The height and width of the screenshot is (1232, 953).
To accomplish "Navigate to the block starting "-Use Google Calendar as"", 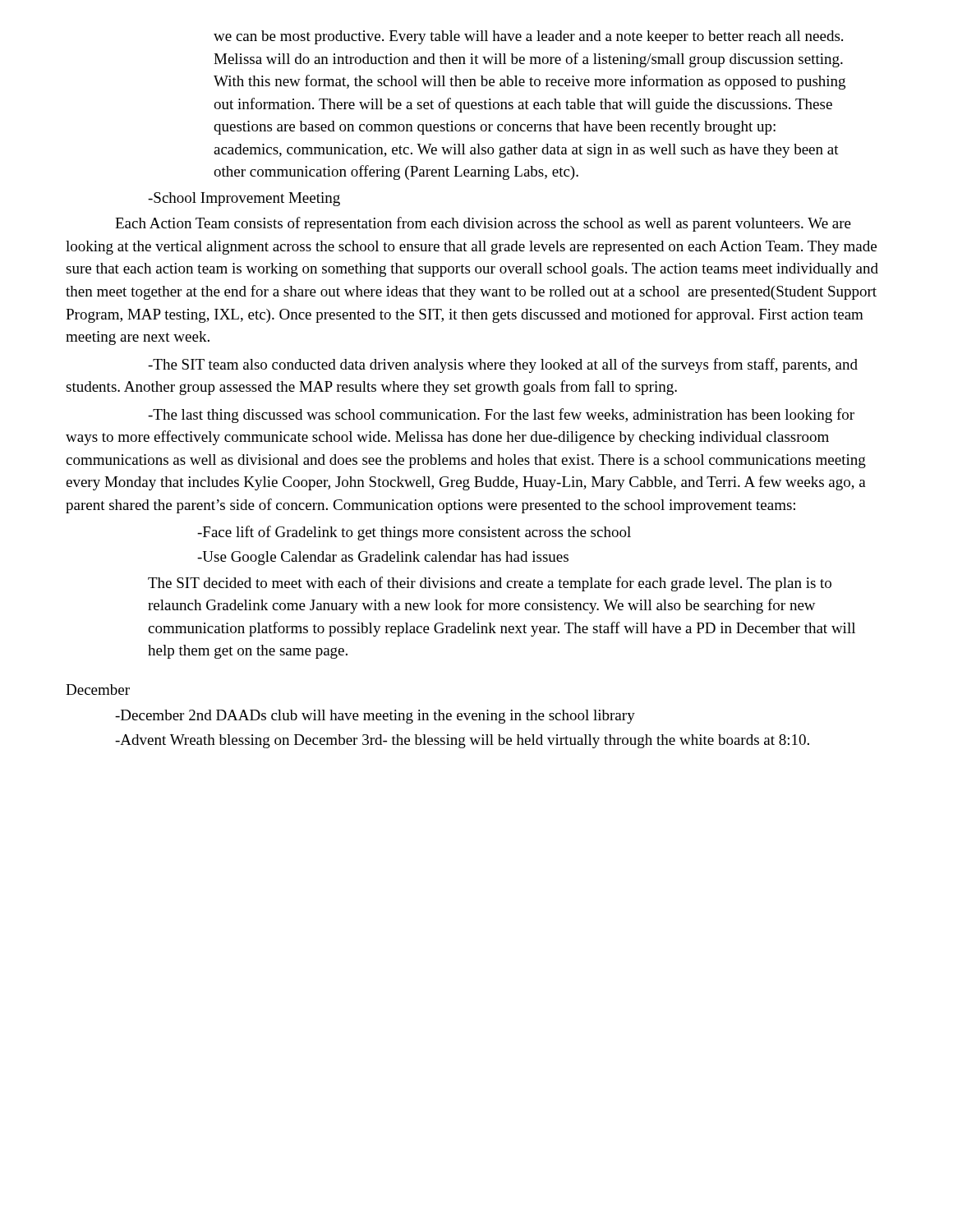I will pos(383,556).
